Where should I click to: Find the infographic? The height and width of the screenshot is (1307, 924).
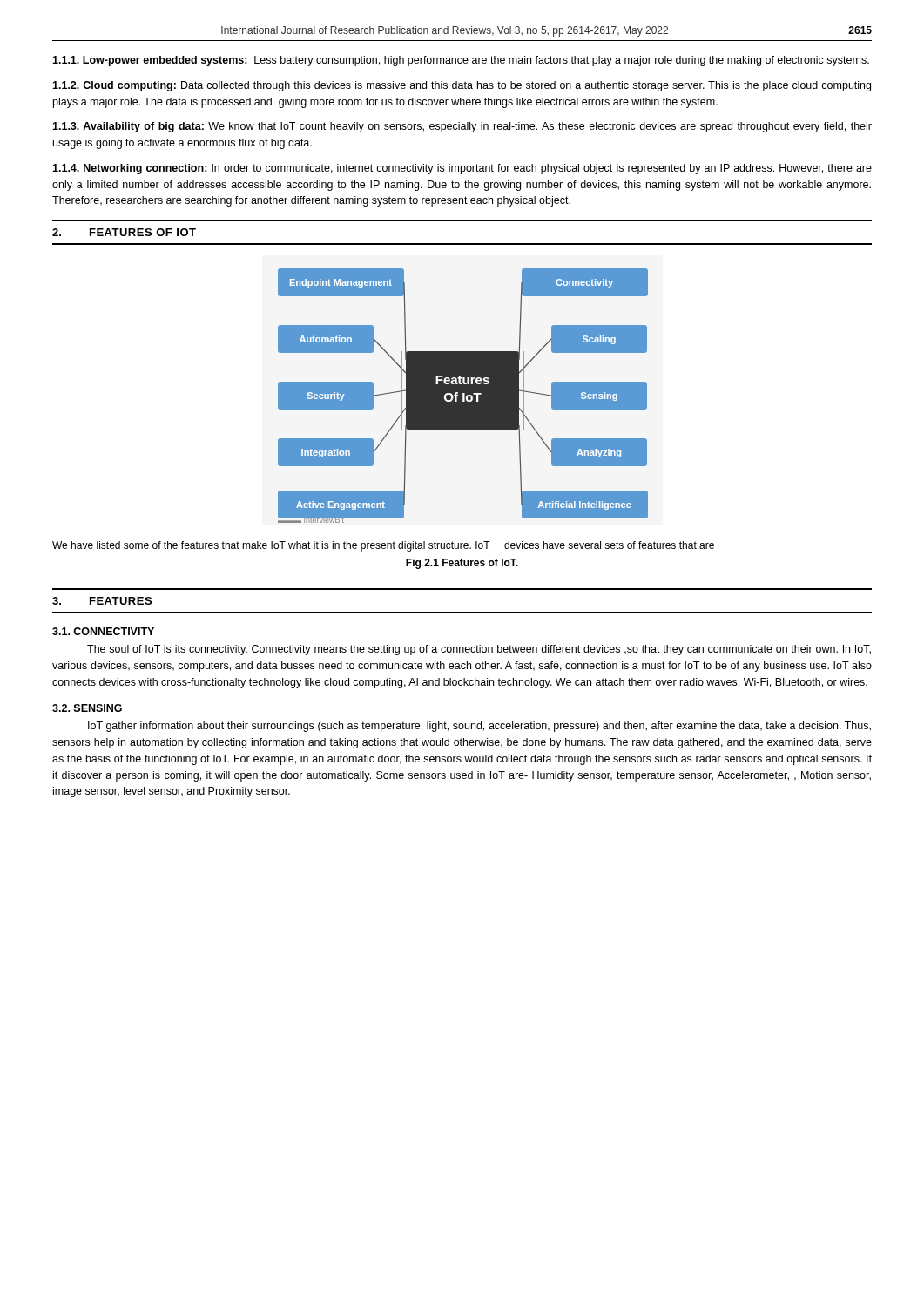coord(462,395)
